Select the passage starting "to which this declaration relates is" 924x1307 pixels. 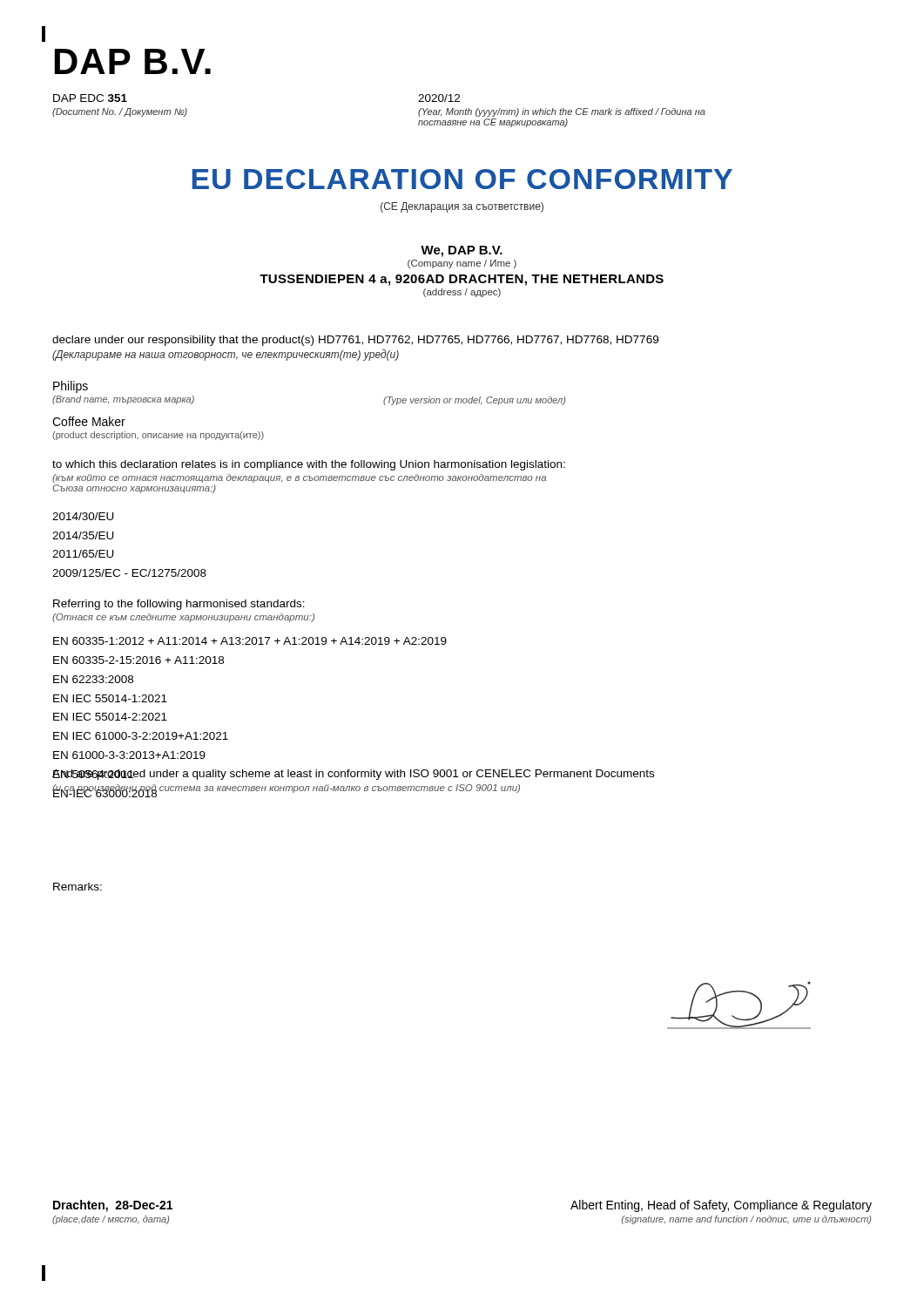pyautogui.click(x=462, y=475)
